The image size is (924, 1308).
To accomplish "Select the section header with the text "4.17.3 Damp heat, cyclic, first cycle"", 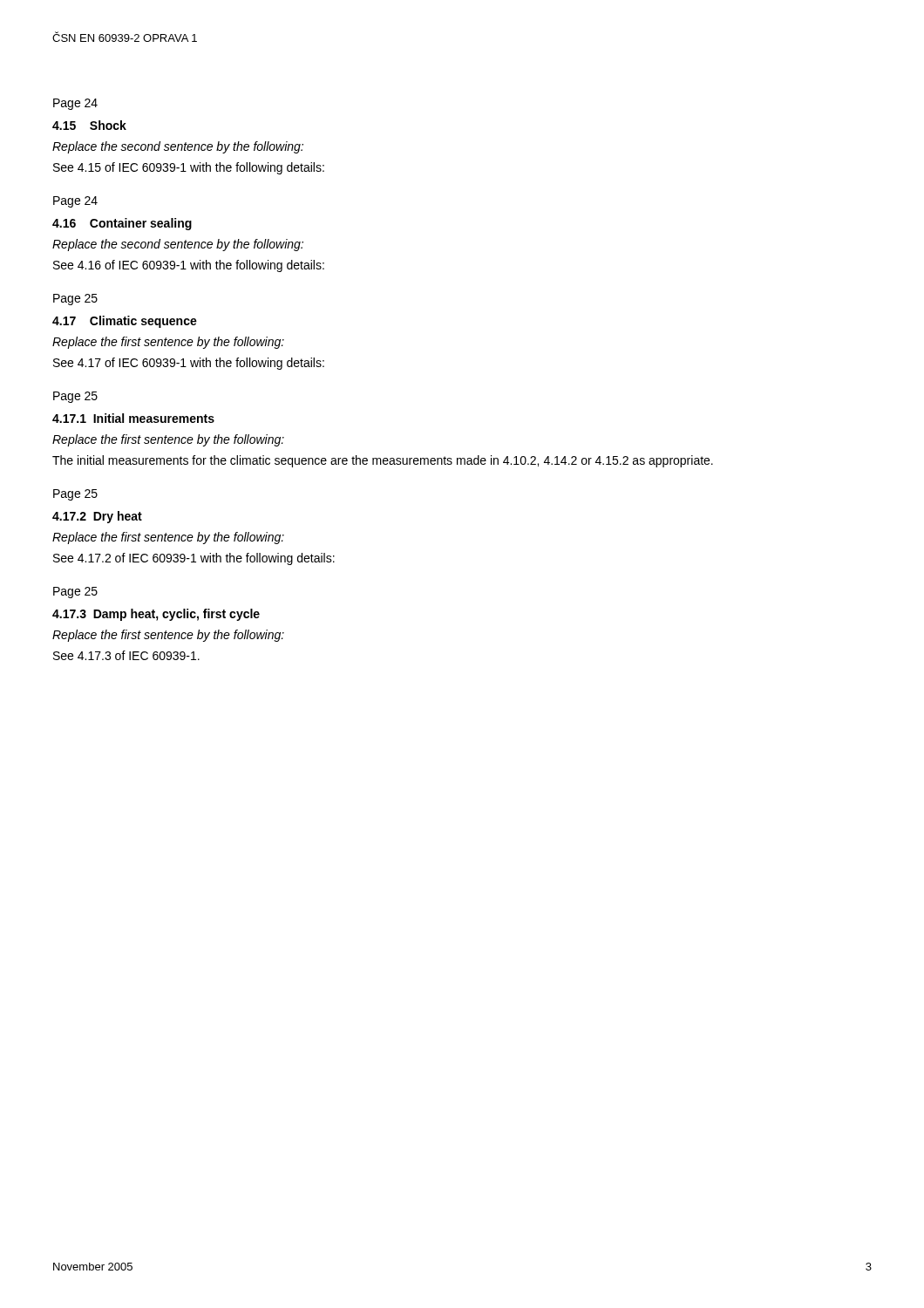I will pyautogui.click(x=156, y=614).
